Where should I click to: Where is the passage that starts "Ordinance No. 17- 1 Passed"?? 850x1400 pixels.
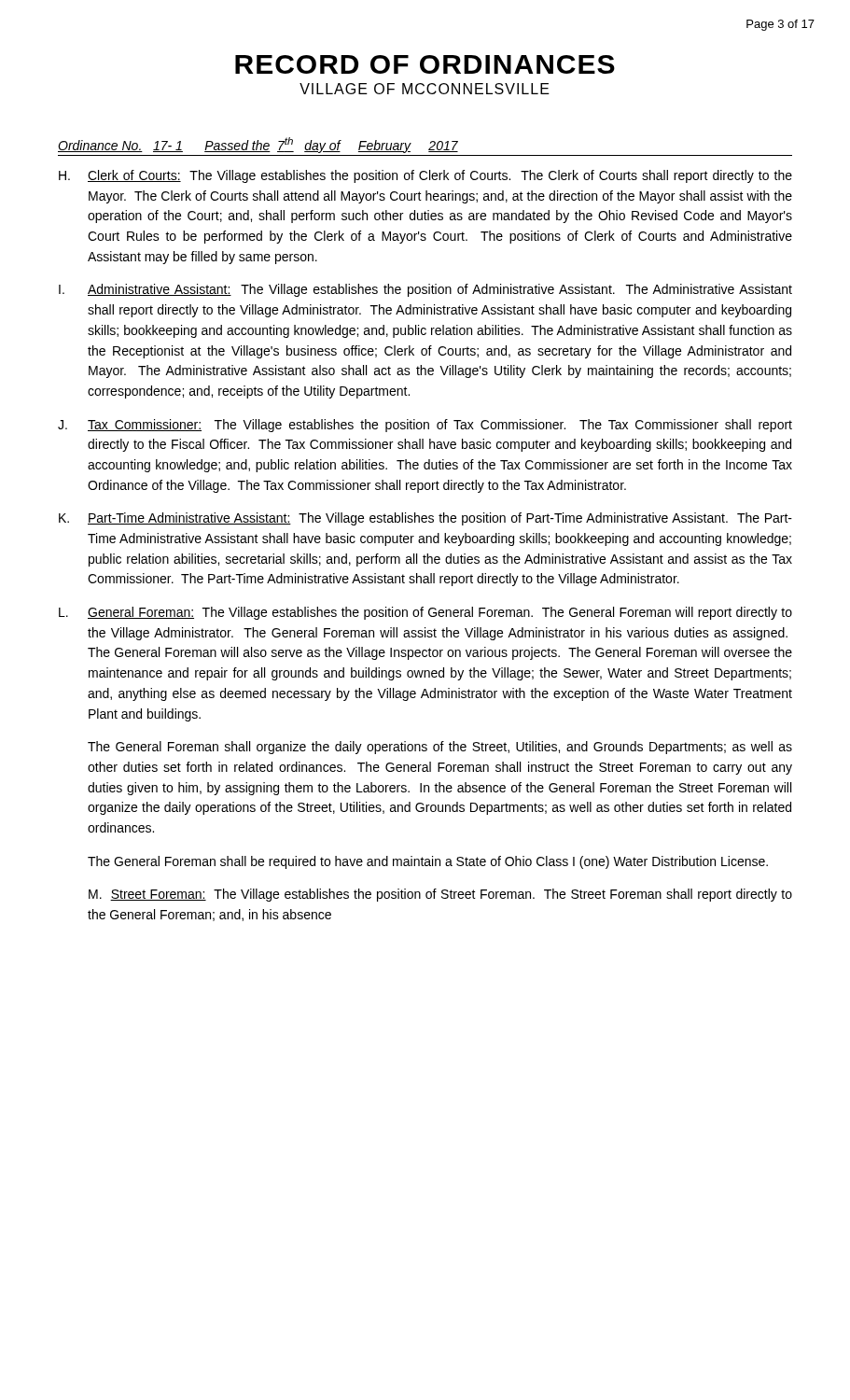(x=258, y=144)
